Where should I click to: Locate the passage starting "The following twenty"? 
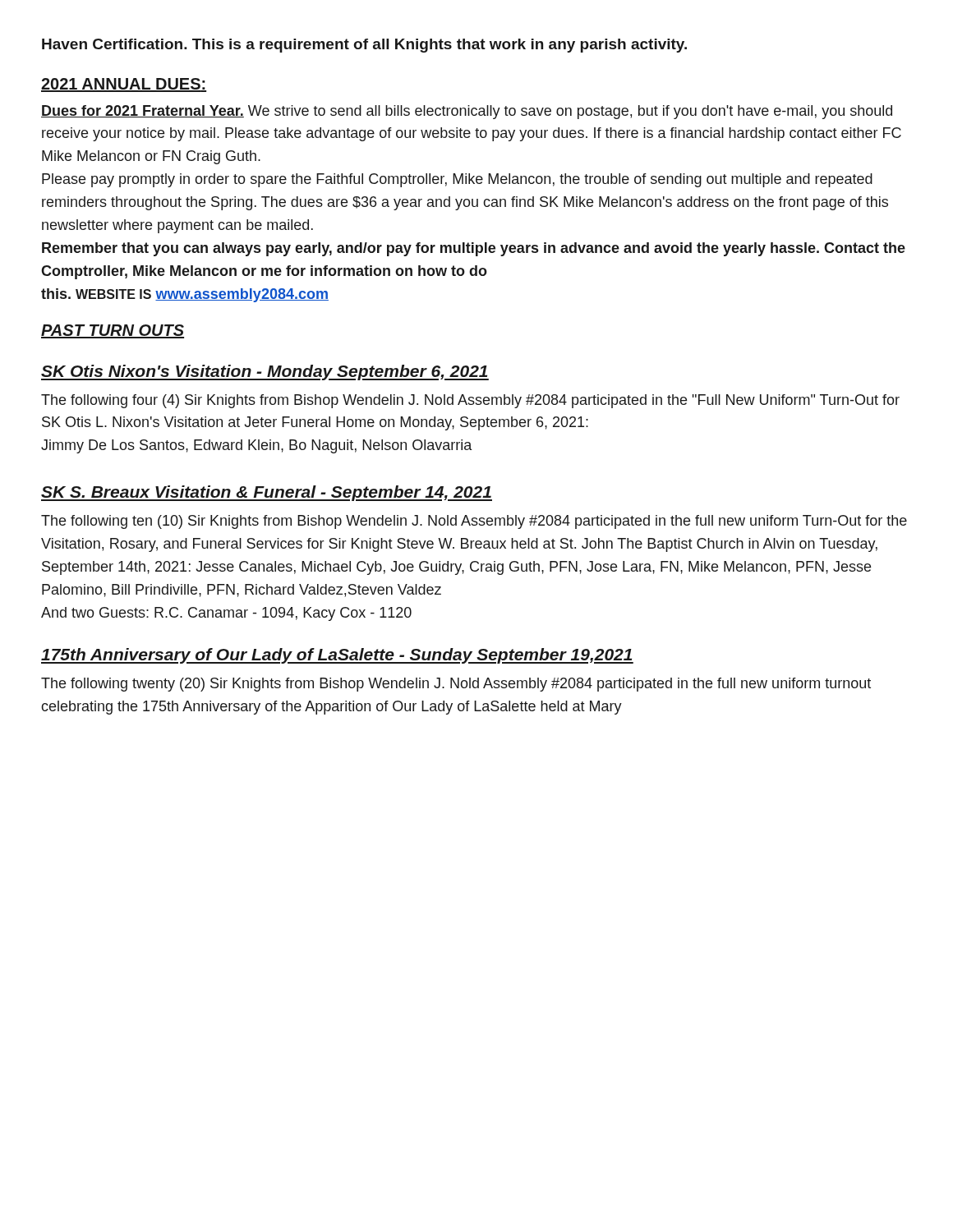pyautogui.click(x=456, y=695)
